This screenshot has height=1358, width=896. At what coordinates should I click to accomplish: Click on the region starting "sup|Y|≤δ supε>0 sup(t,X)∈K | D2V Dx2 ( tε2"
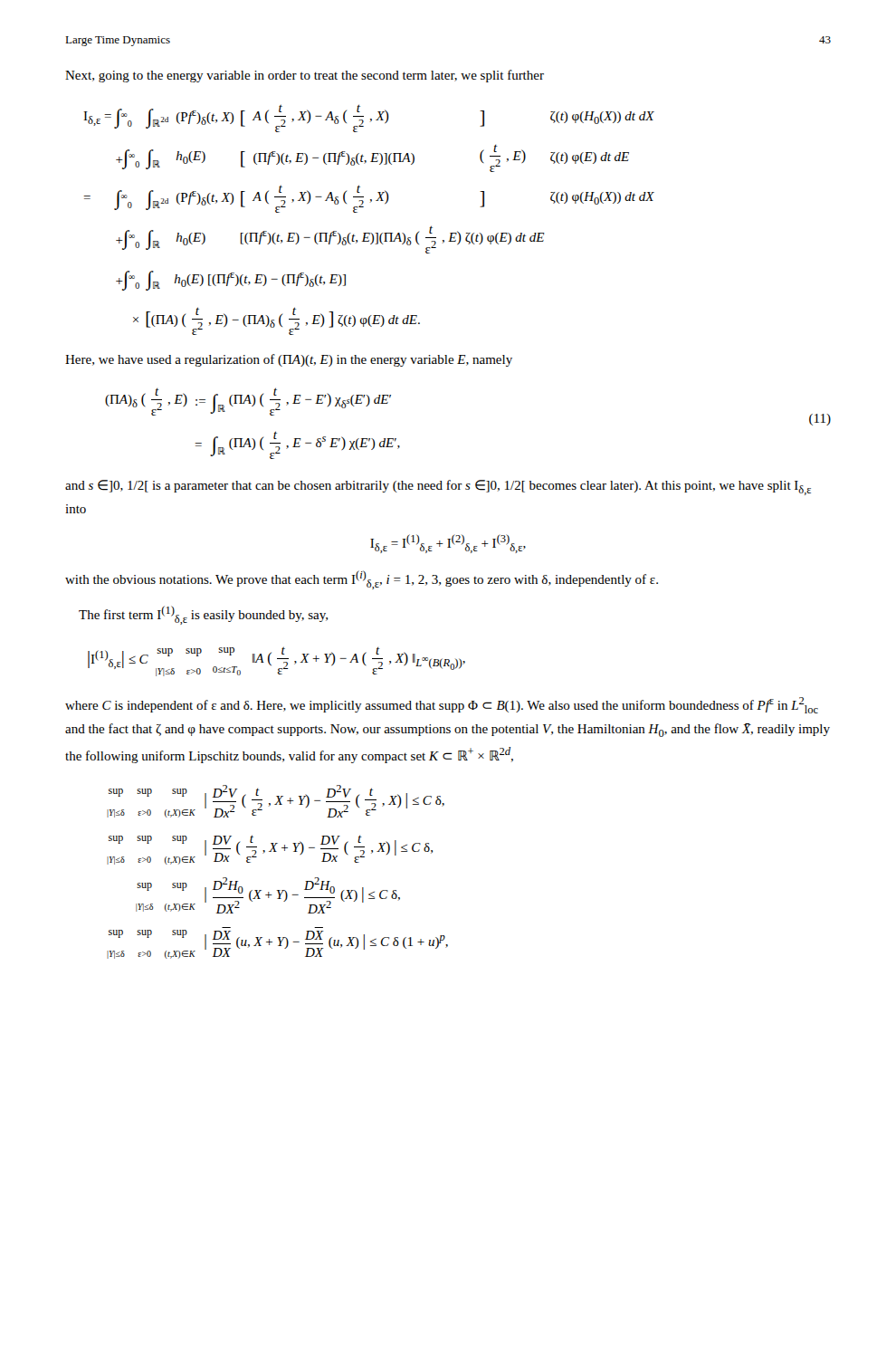277,872
